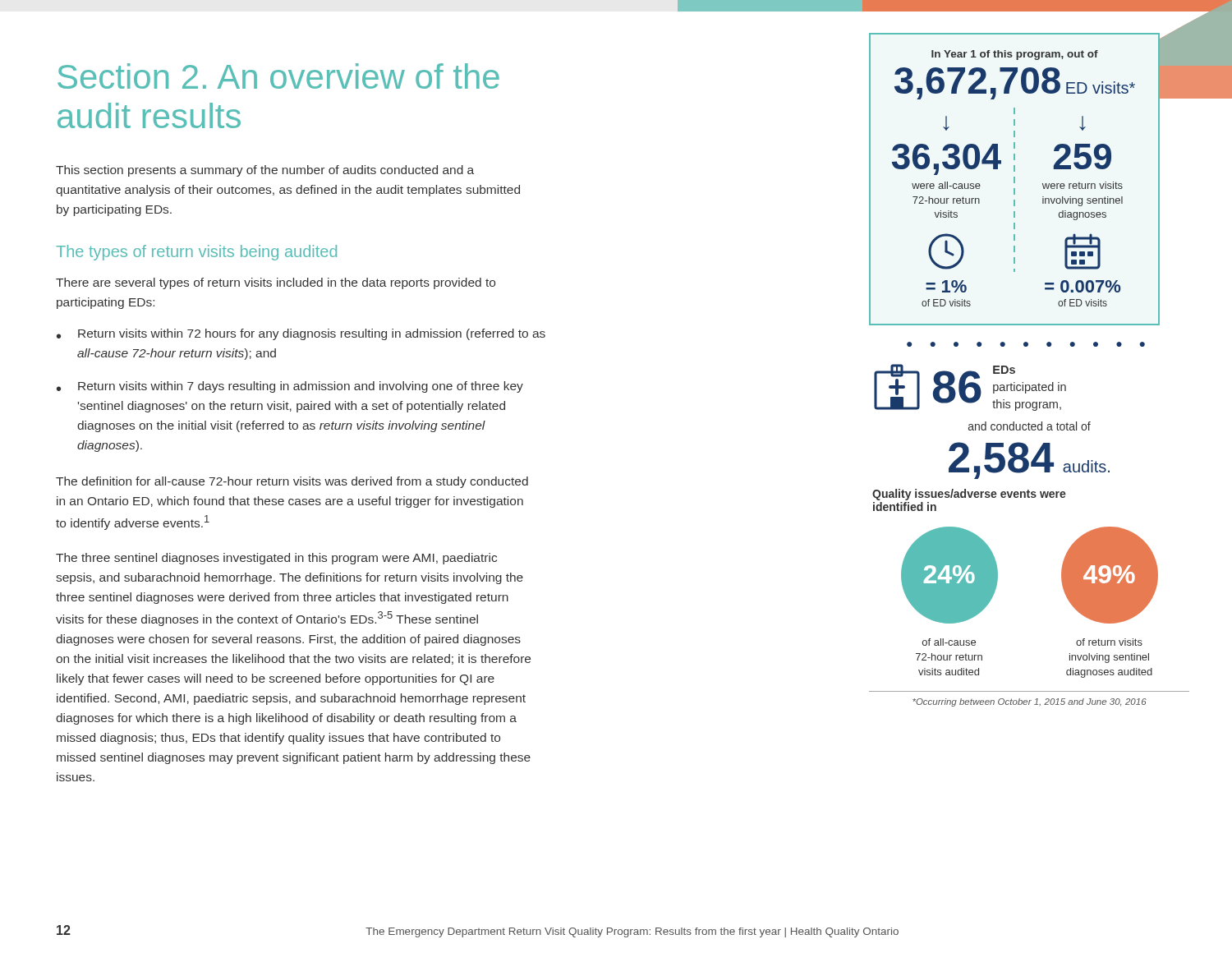Click the title that begins "Section 2. An overview of the audit"
The width and height of the screenshot is (1232, 953).
tap(278, 97)
